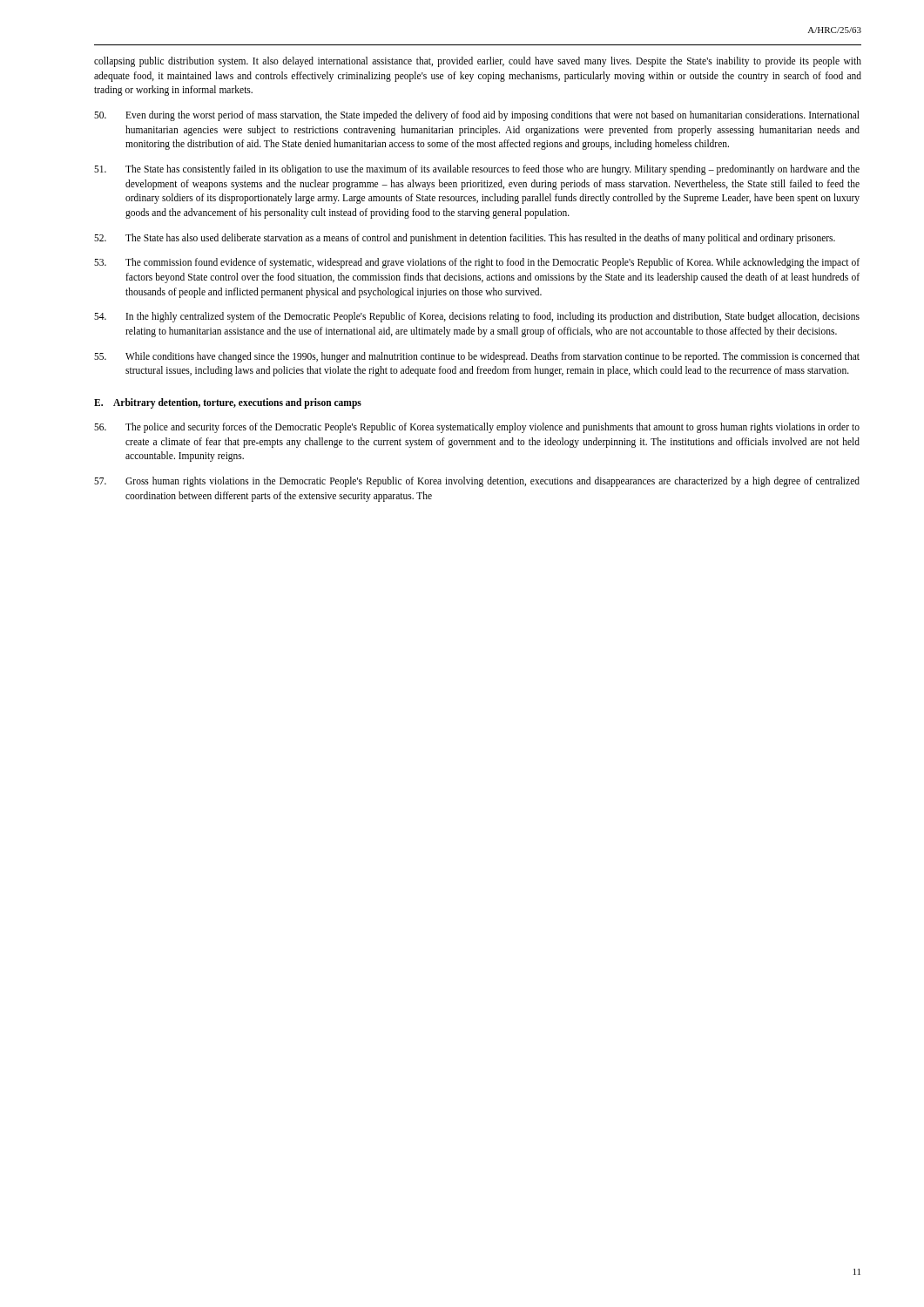Click on the text block that says "The State has consistently failed in its obligation"

[477, 191]
